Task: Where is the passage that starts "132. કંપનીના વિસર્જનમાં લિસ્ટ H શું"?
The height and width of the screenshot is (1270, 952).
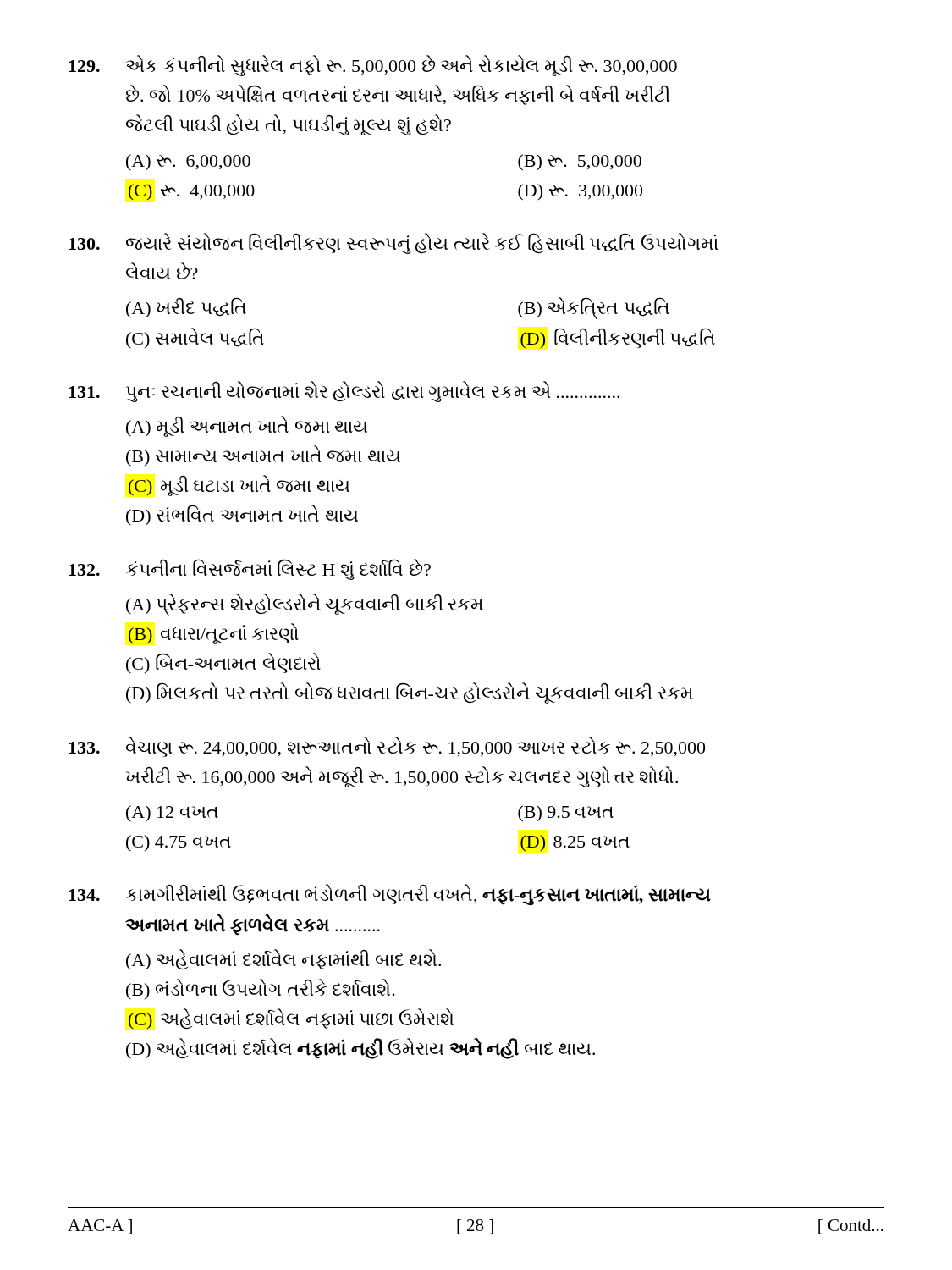Action: [x=250, y=569]
